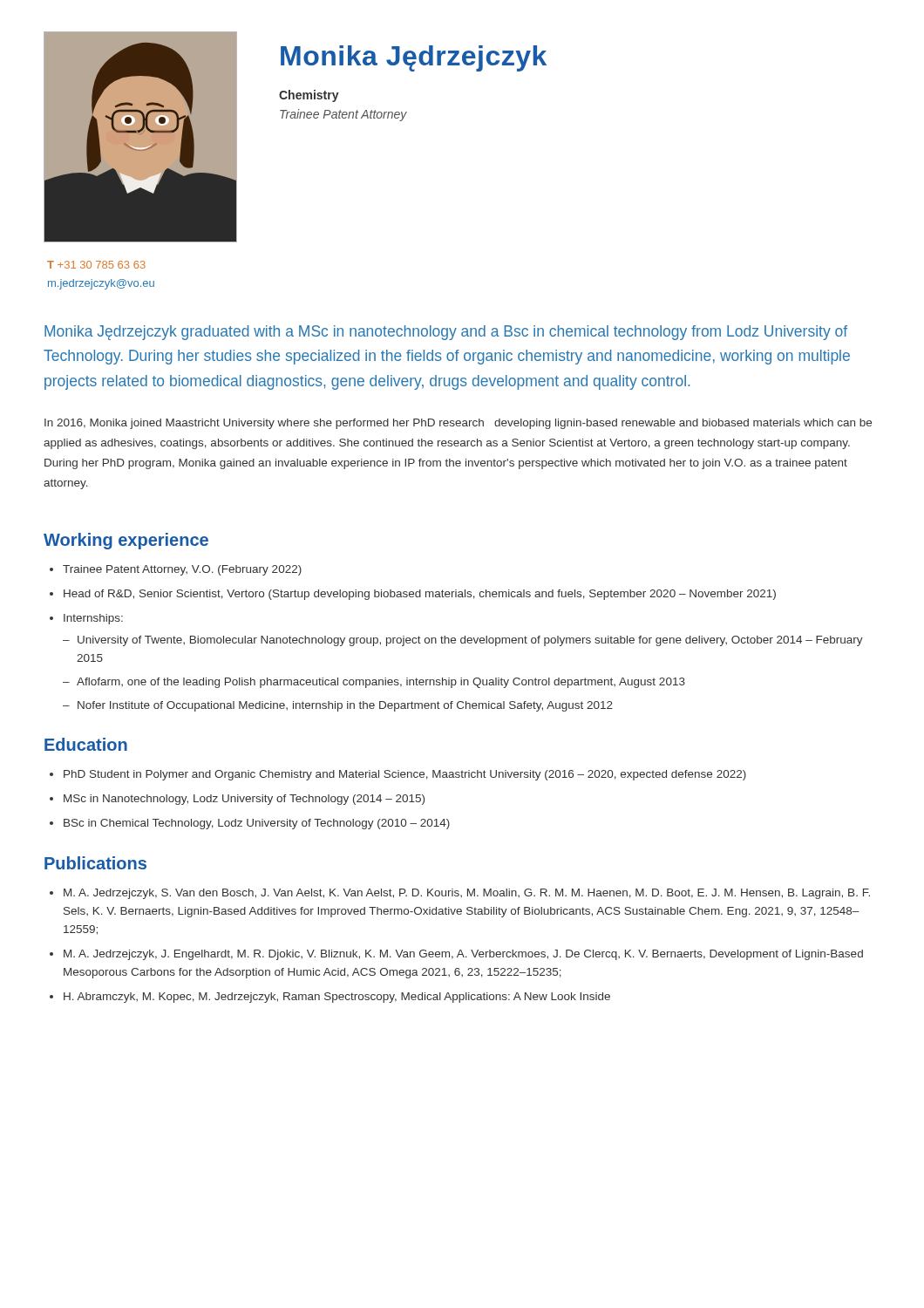
Task: Click on the block starting "T +31 30"
Action: tap(146, 274)
